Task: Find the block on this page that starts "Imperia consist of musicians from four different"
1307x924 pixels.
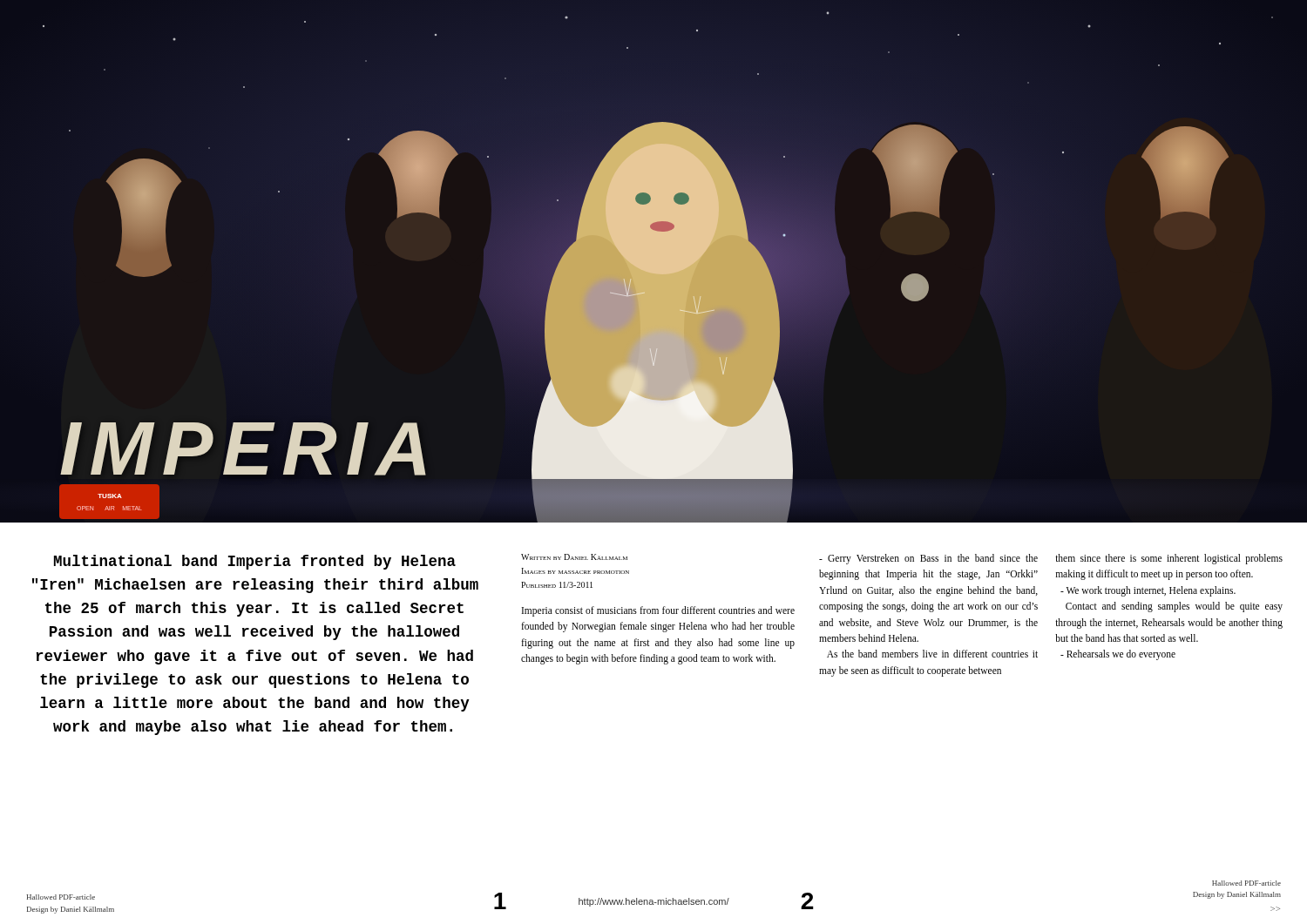Action: pyautogui.click(x=658, y=635)
